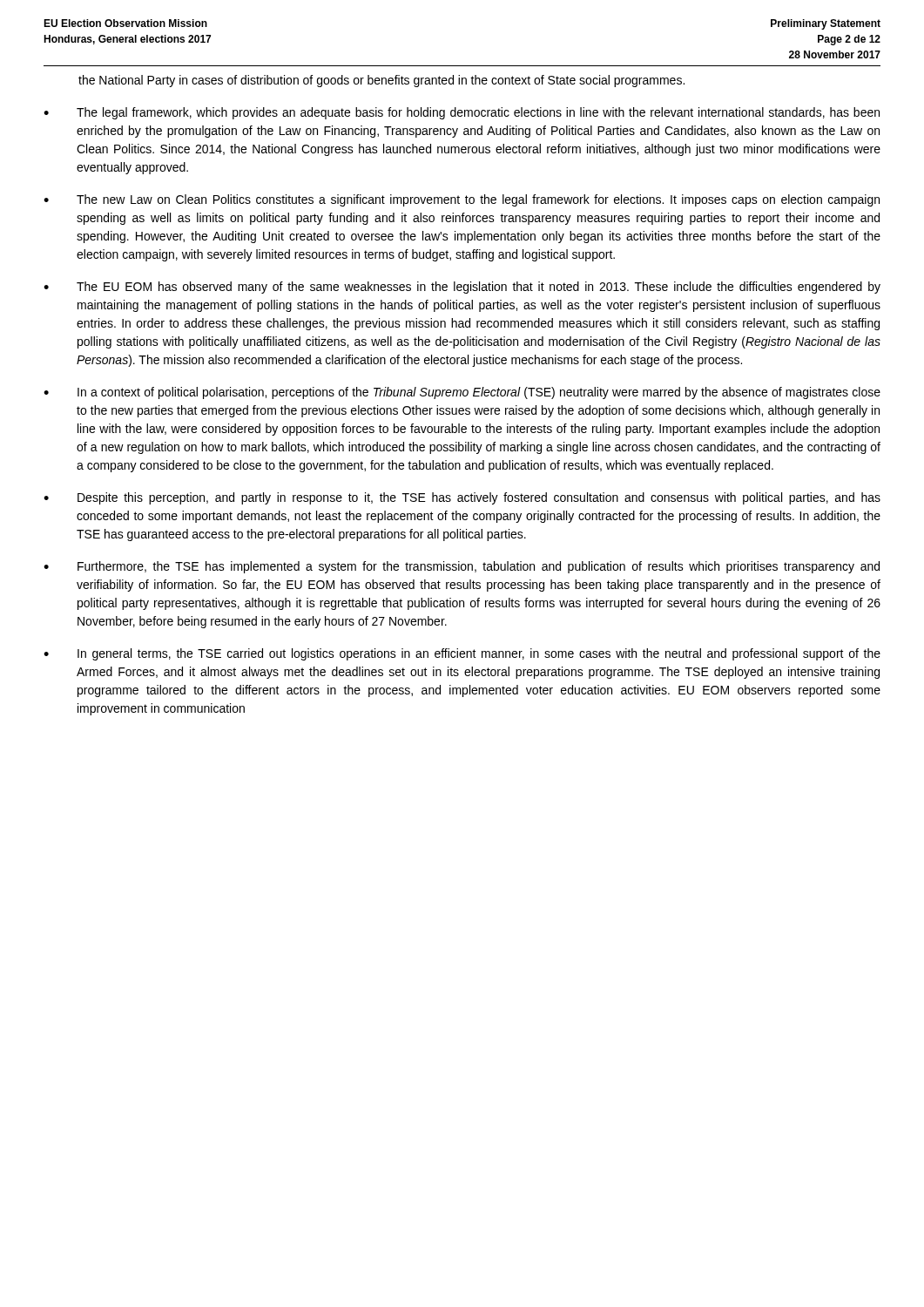The width and height of the screenshot is (924, 1307).
Task: Select the list item containing "• The new Law on"
Action: point(462,227)
